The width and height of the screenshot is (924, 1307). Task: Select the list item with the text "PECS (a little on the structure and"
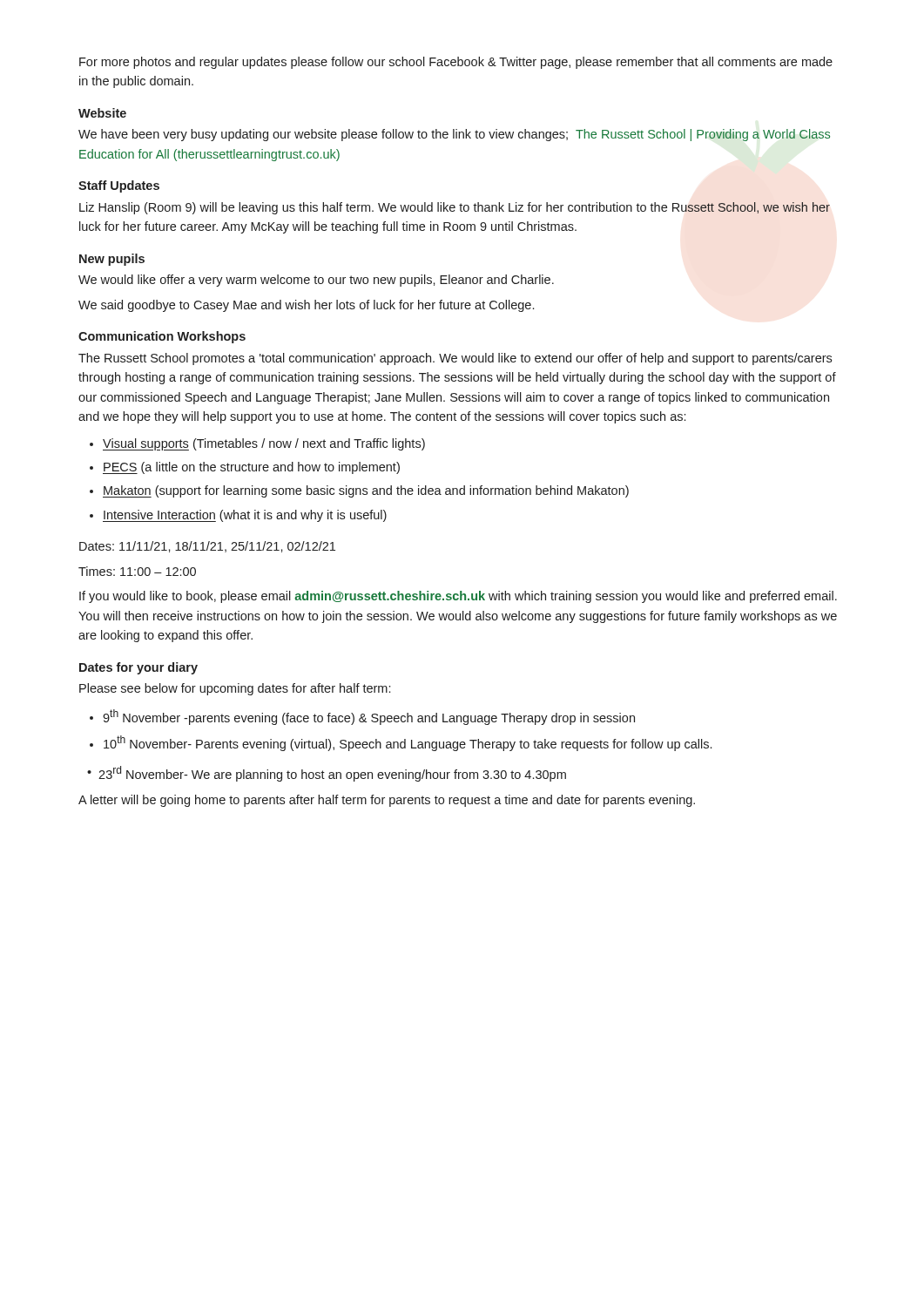pos(252,467)
